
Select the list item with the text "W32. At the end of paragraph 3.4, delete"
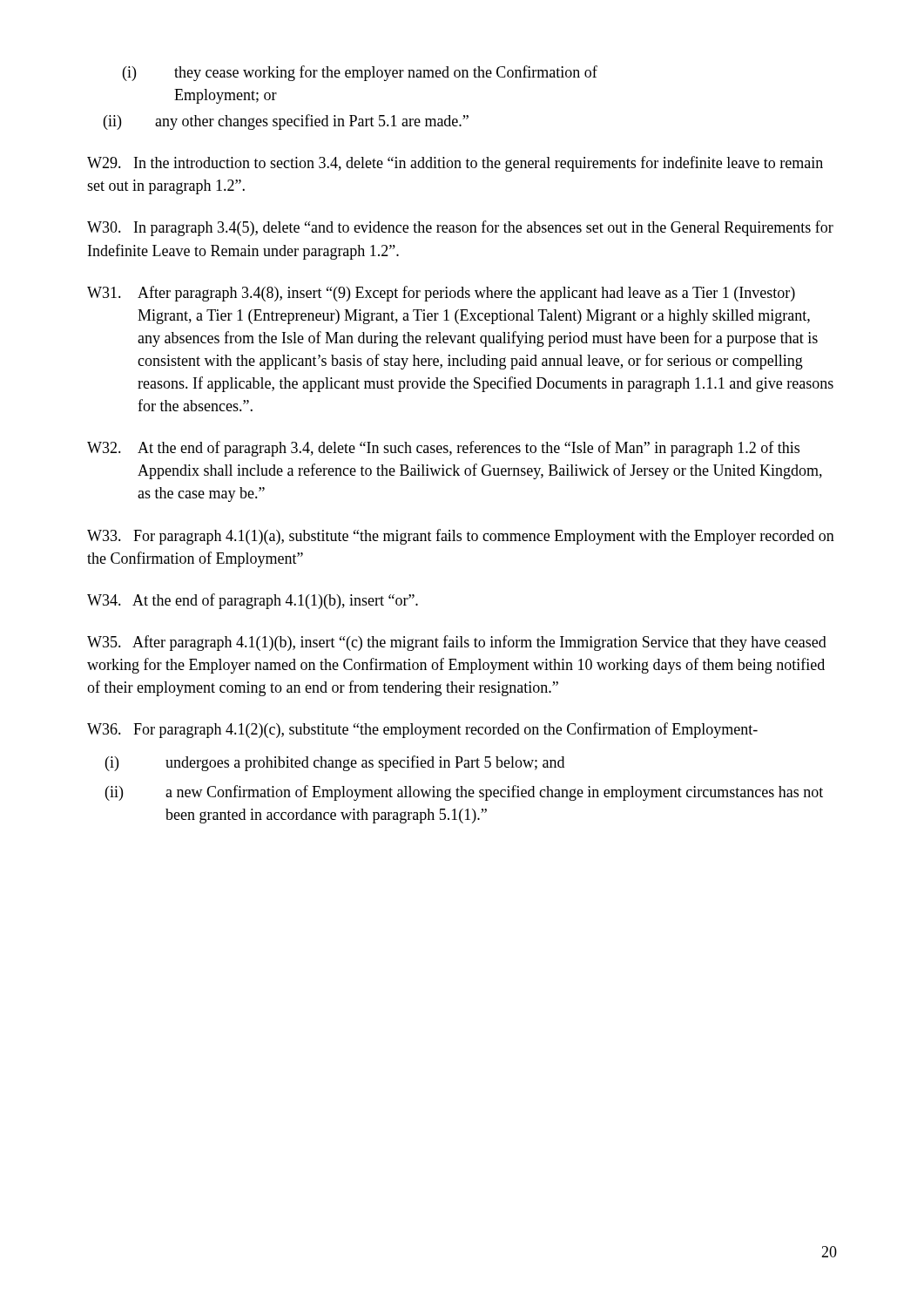pos(462,471)
